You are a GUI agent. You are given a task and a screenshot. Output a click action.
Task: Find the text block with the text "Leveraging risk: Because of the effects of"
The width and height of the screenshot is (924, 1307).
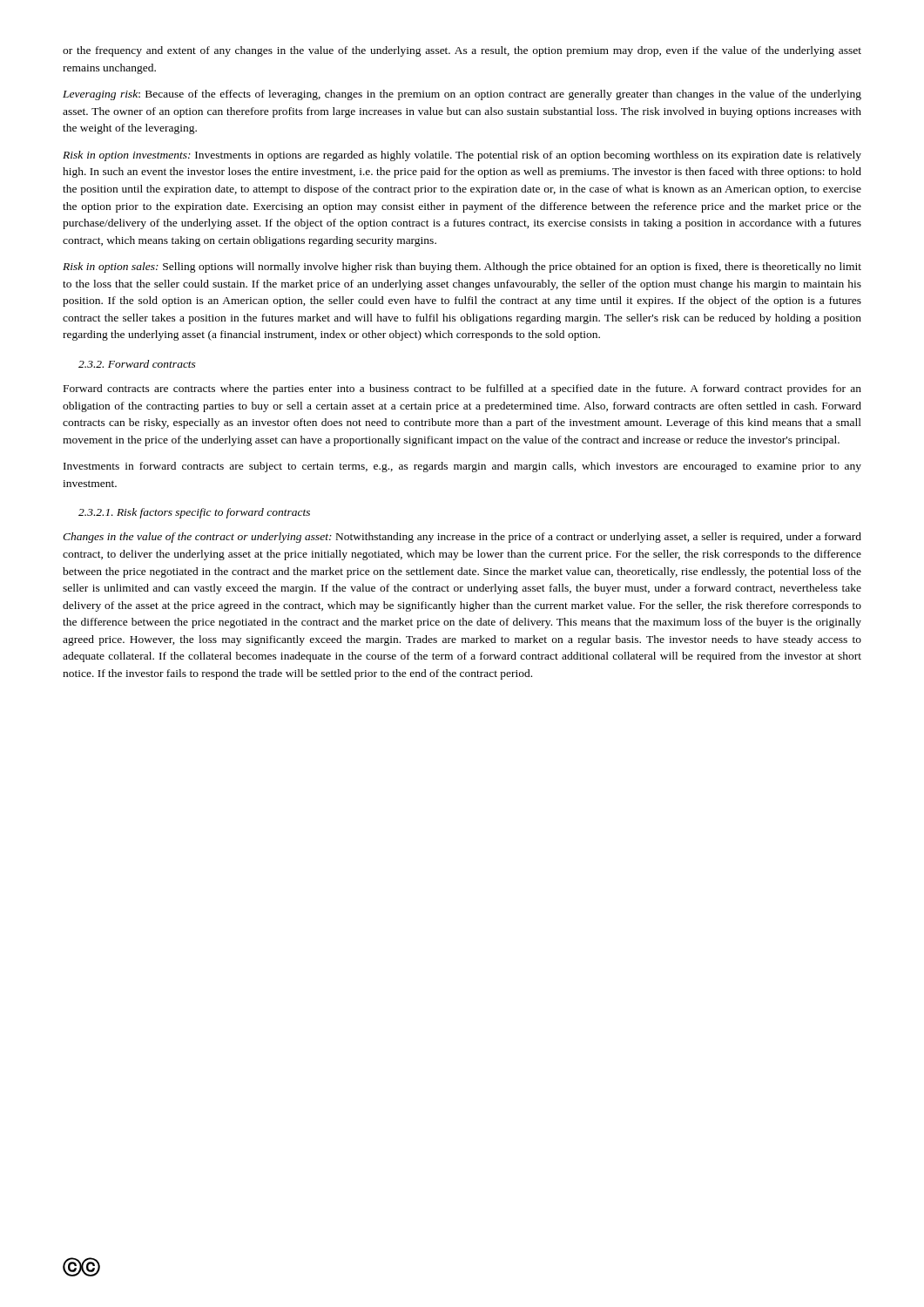[462, 111]
